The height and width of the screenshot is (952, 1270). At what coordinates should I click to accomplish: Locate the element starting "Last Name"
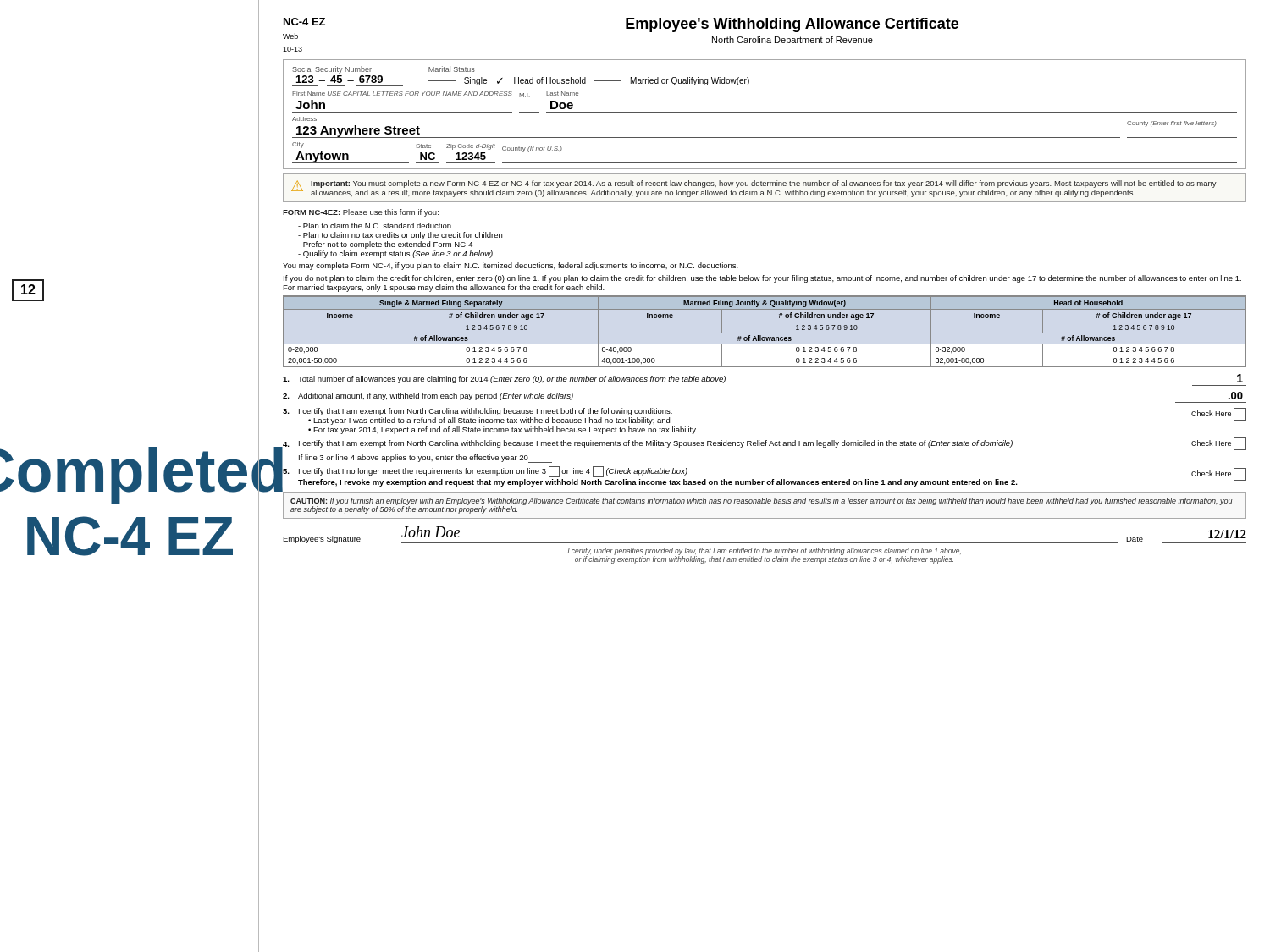coord(562,93)
